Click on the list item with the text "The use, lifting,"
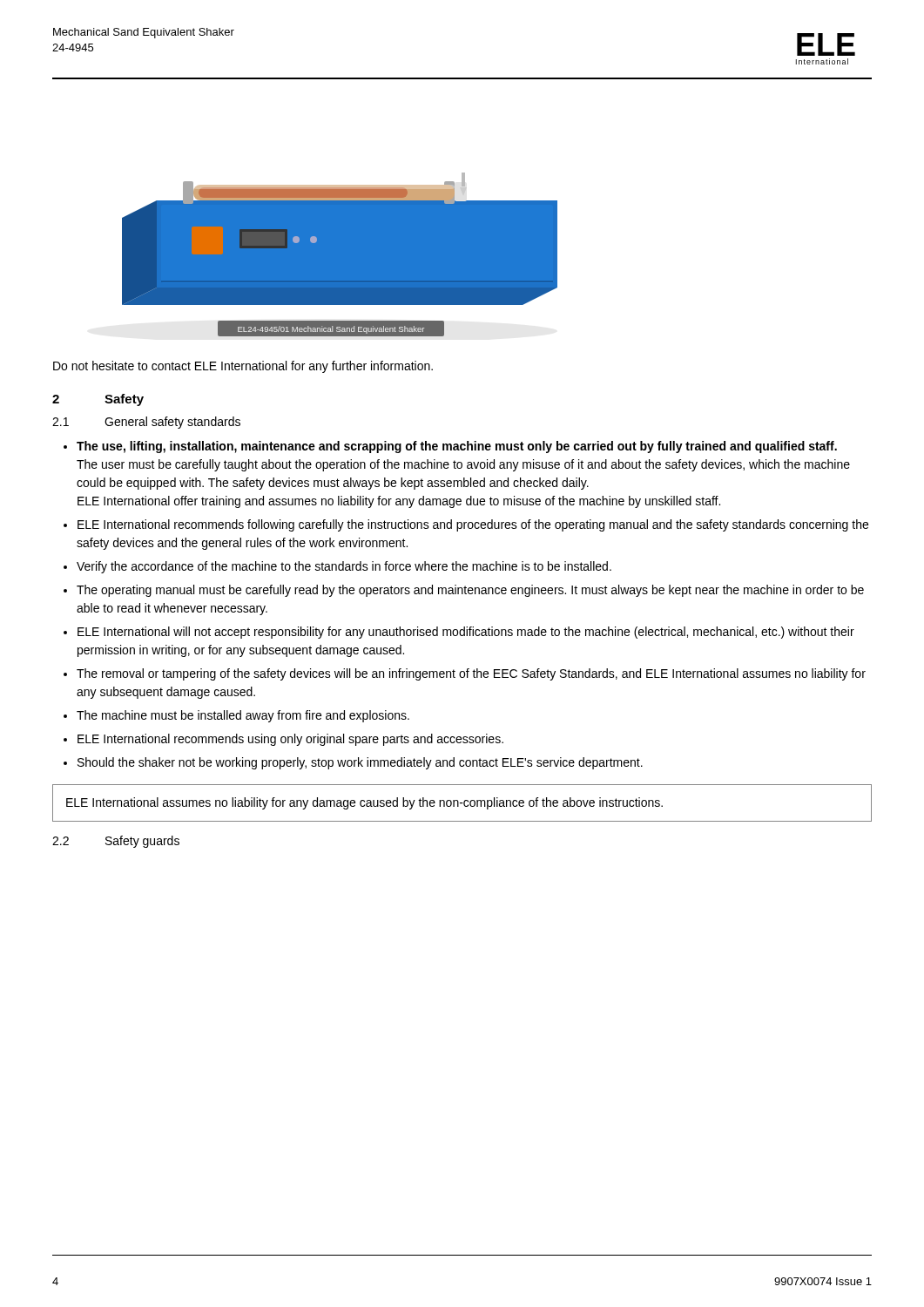Screen dimensions: 1307x924 point(463,474)
